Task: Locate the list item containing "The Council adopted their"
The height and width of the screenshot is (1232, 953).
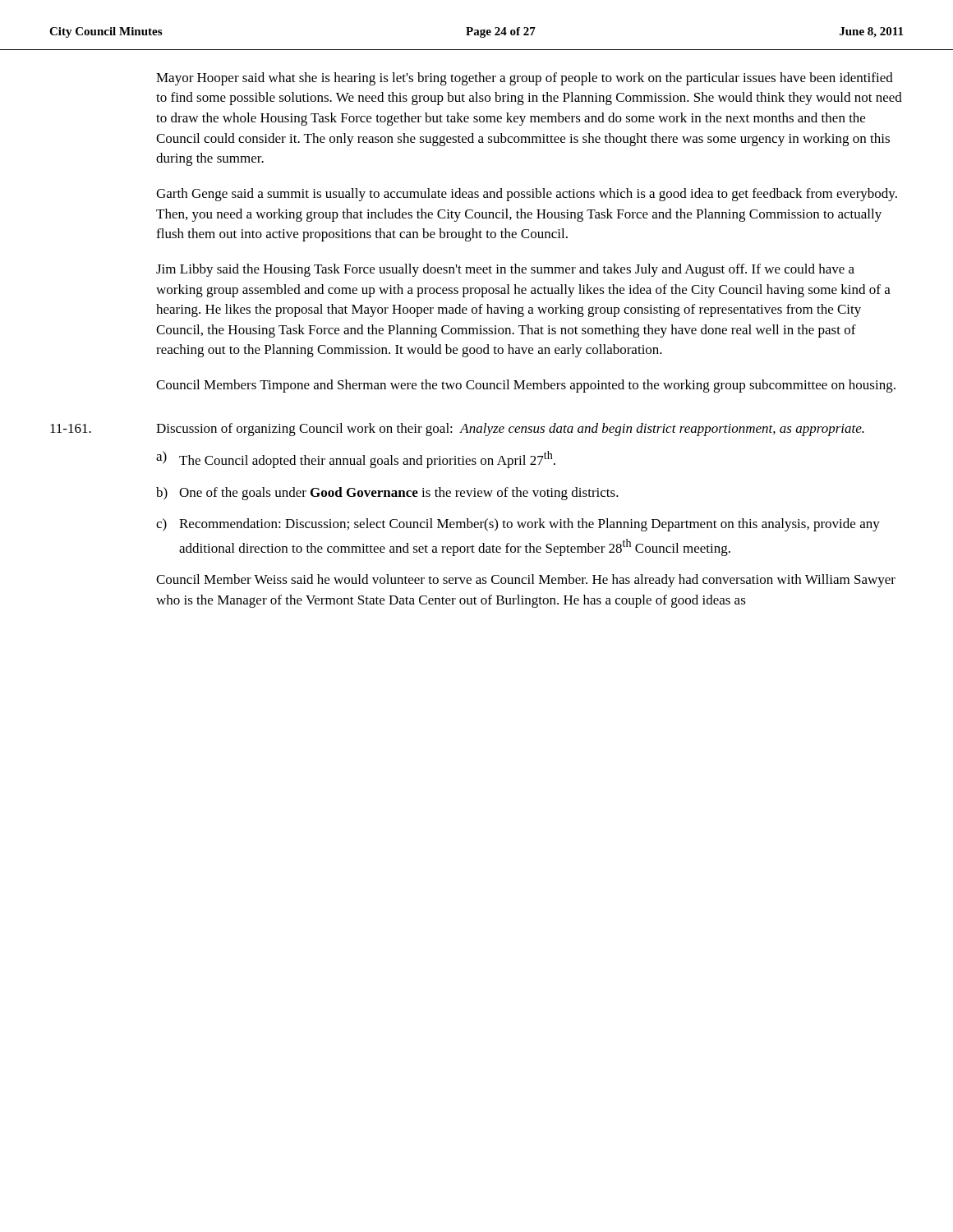Action: tap(368, 458)
